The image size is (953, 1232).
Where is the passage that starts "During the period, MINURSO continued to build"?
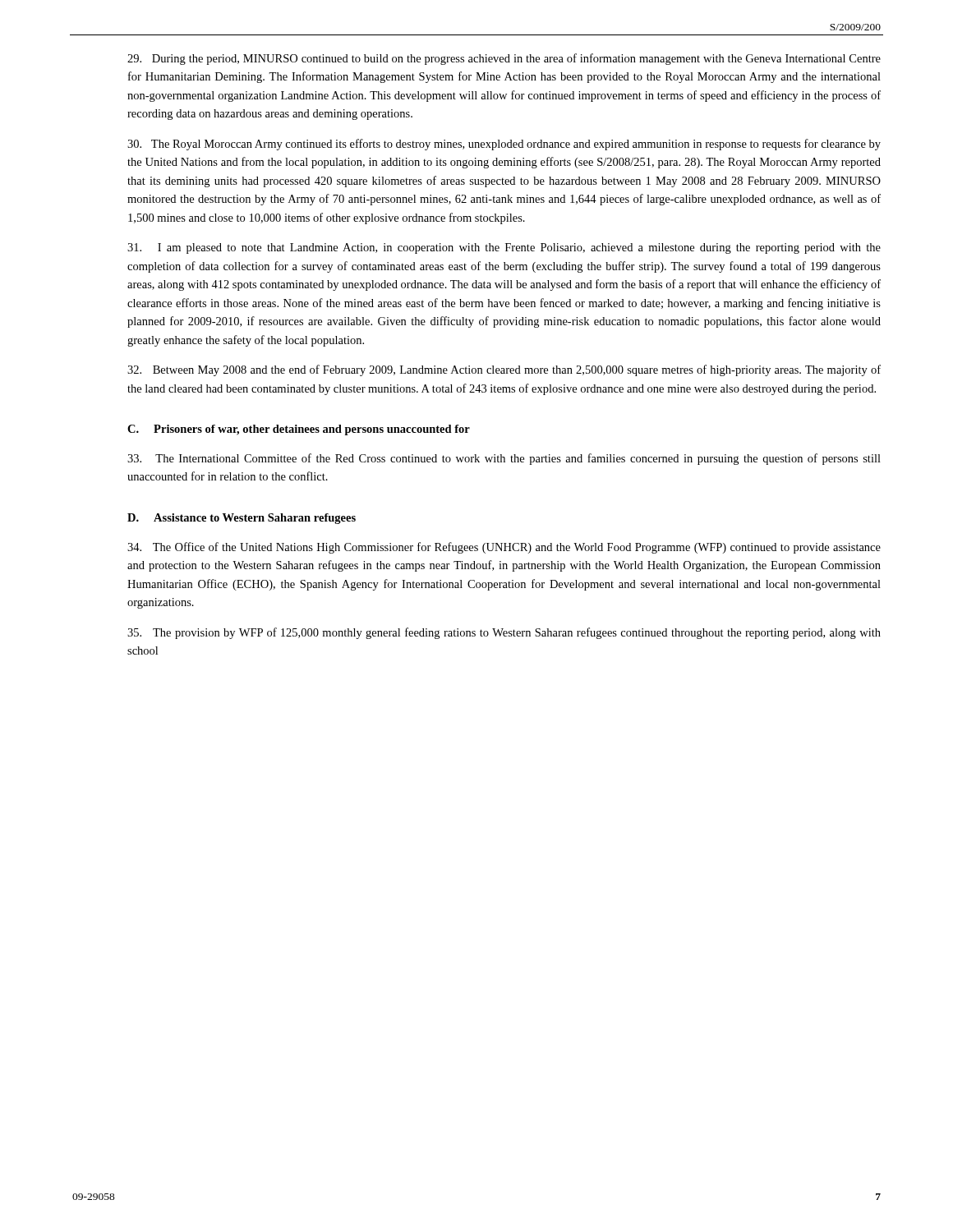point(504,86)
